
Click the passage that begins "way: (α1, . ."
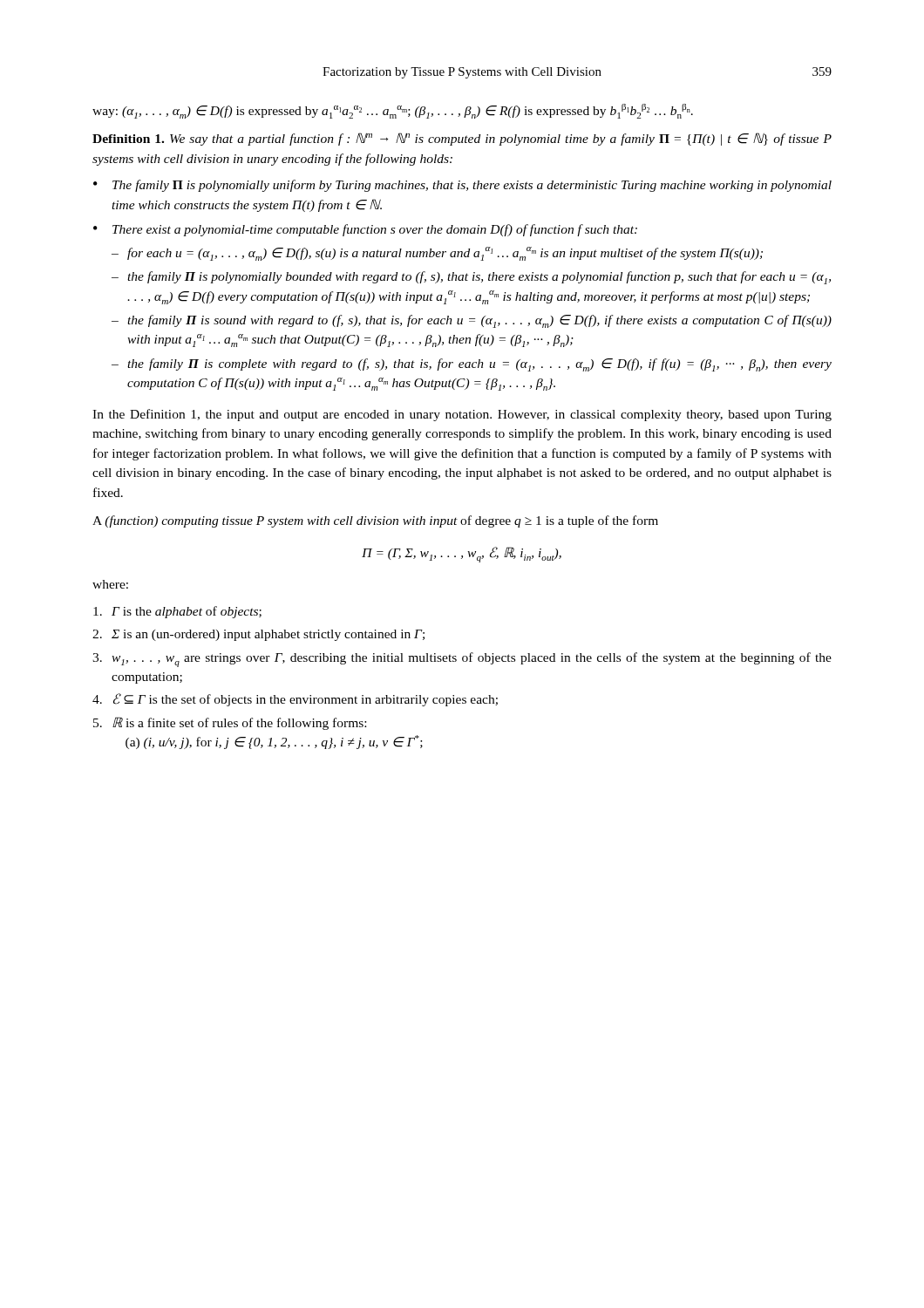[393, 111]
